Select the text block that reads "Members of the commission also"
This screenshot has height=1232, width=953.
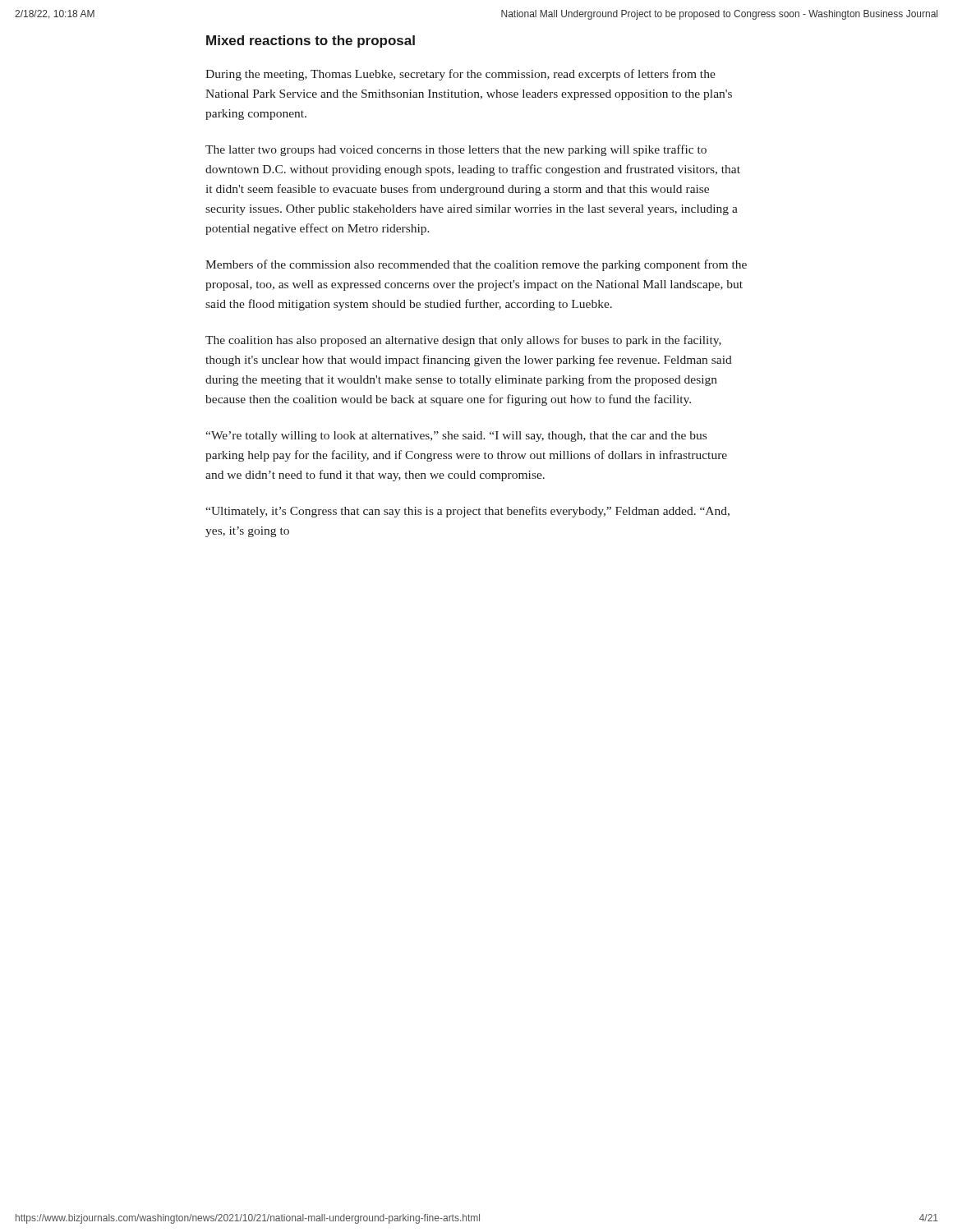point(476,284)
